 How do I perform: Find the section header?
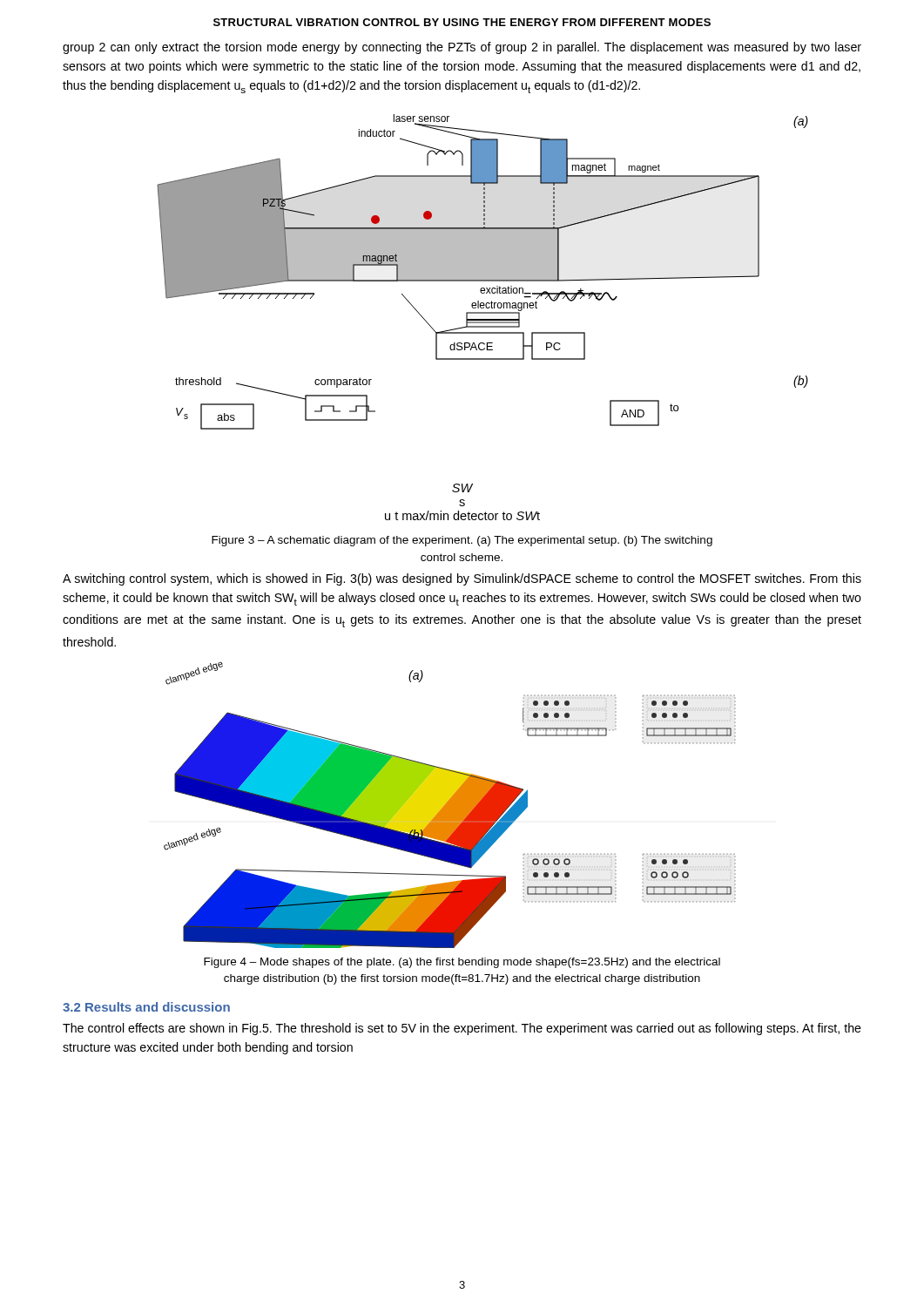(147, 1007)
